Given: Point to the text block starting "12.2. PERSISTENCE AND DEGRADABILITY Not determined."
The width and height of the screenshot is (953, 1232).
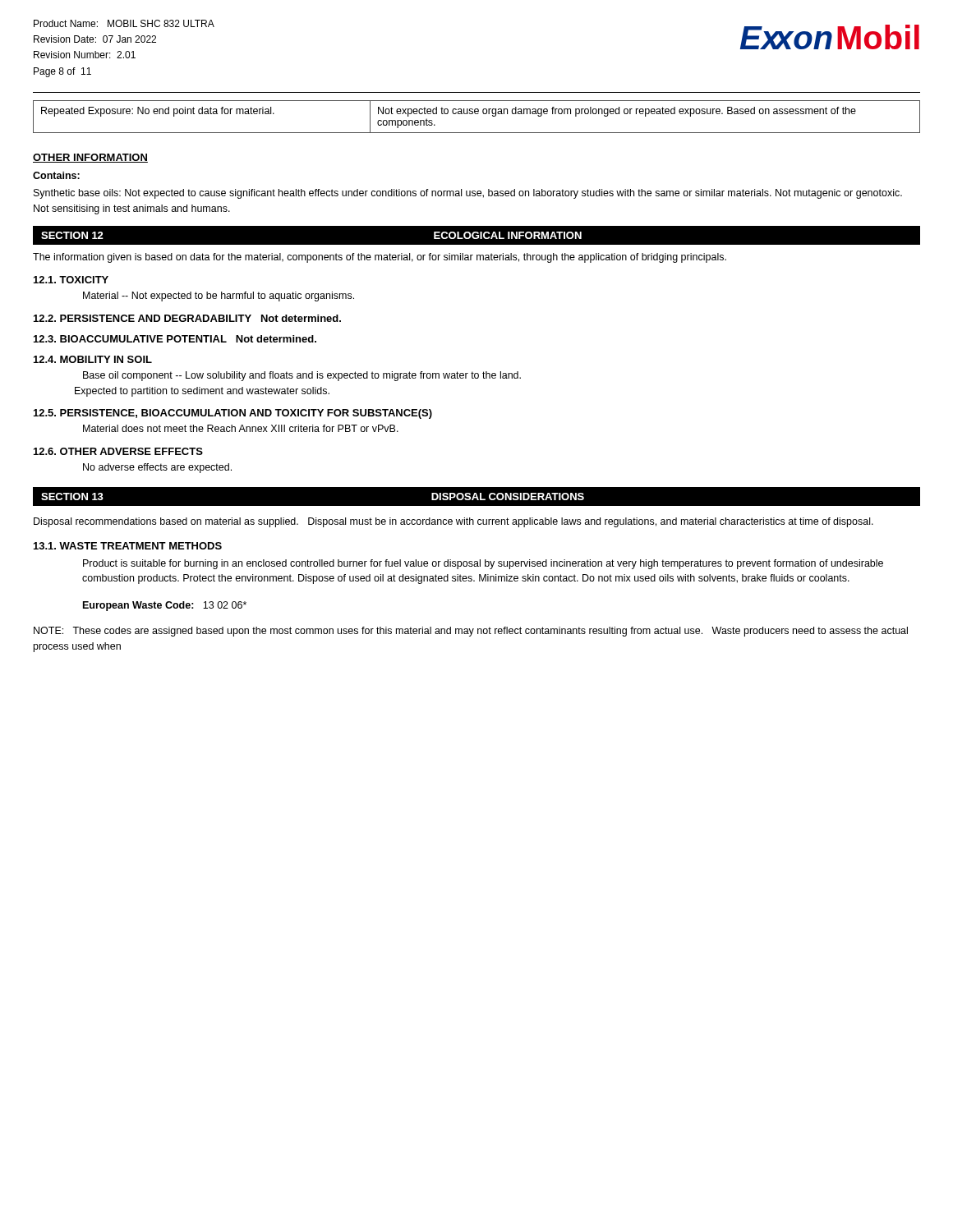Looking at the screenshot, I should pos(187,318).
